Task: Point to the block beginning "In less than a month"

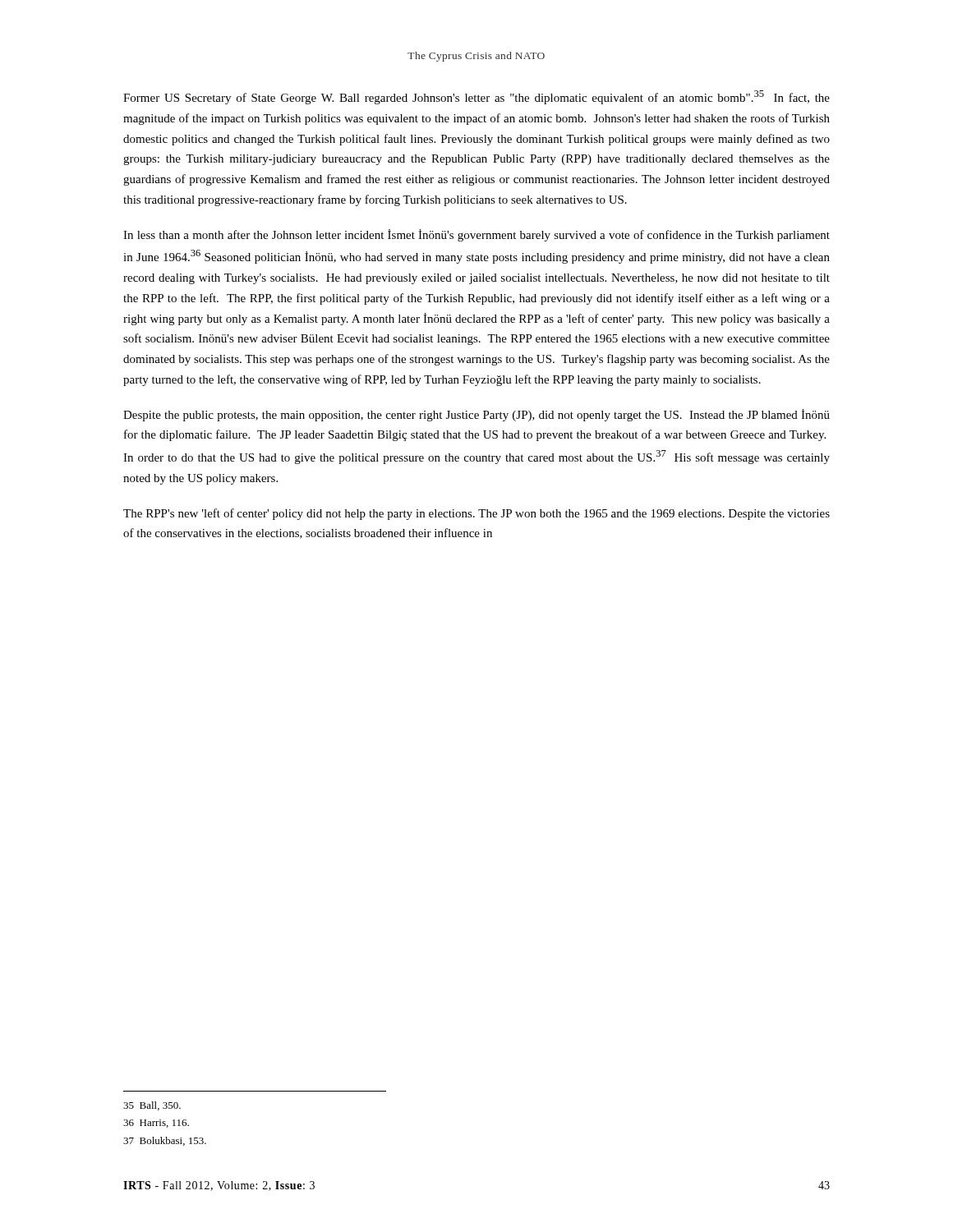Action: [476, 307]
